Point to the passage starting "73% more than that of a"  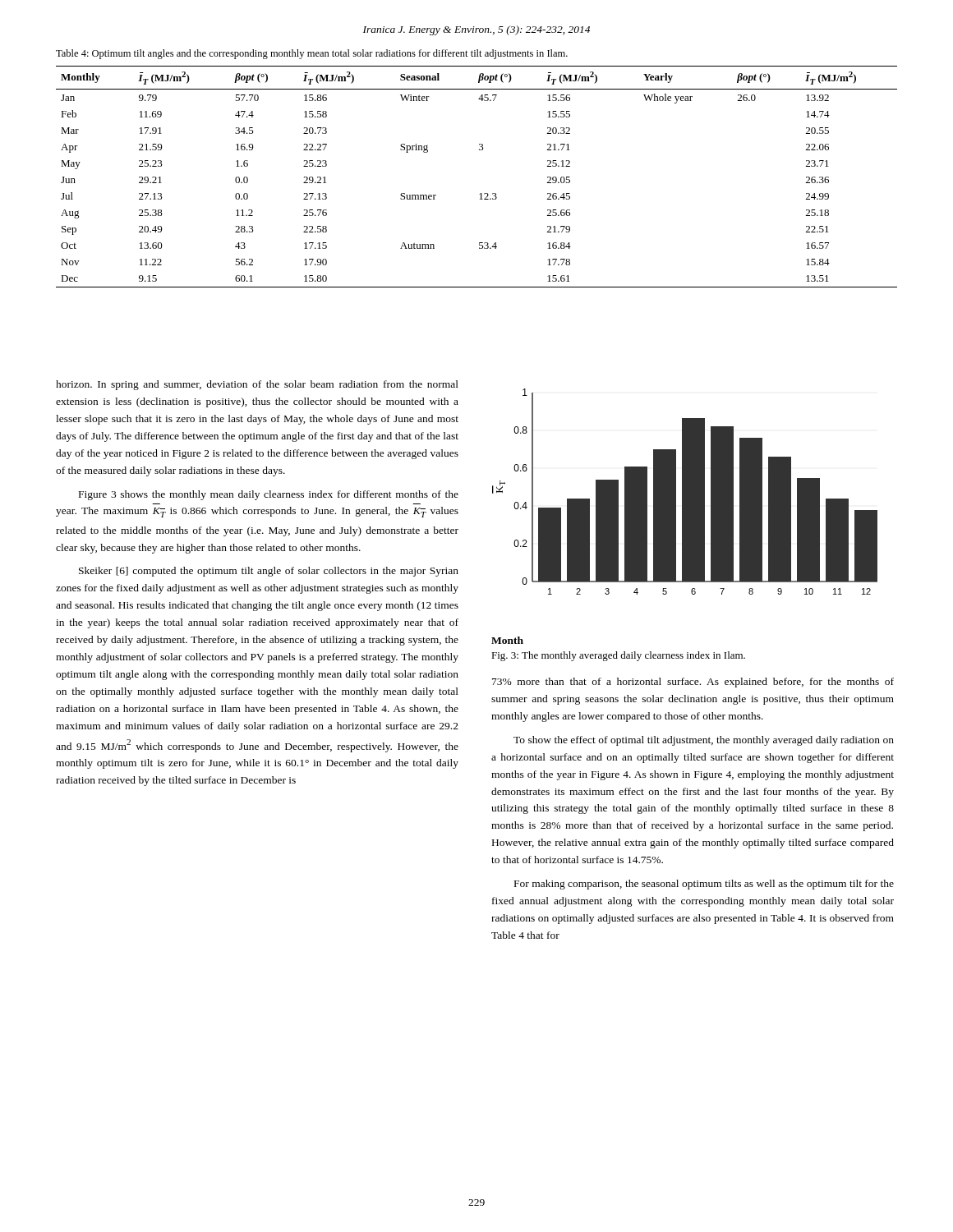click(693, 699)
